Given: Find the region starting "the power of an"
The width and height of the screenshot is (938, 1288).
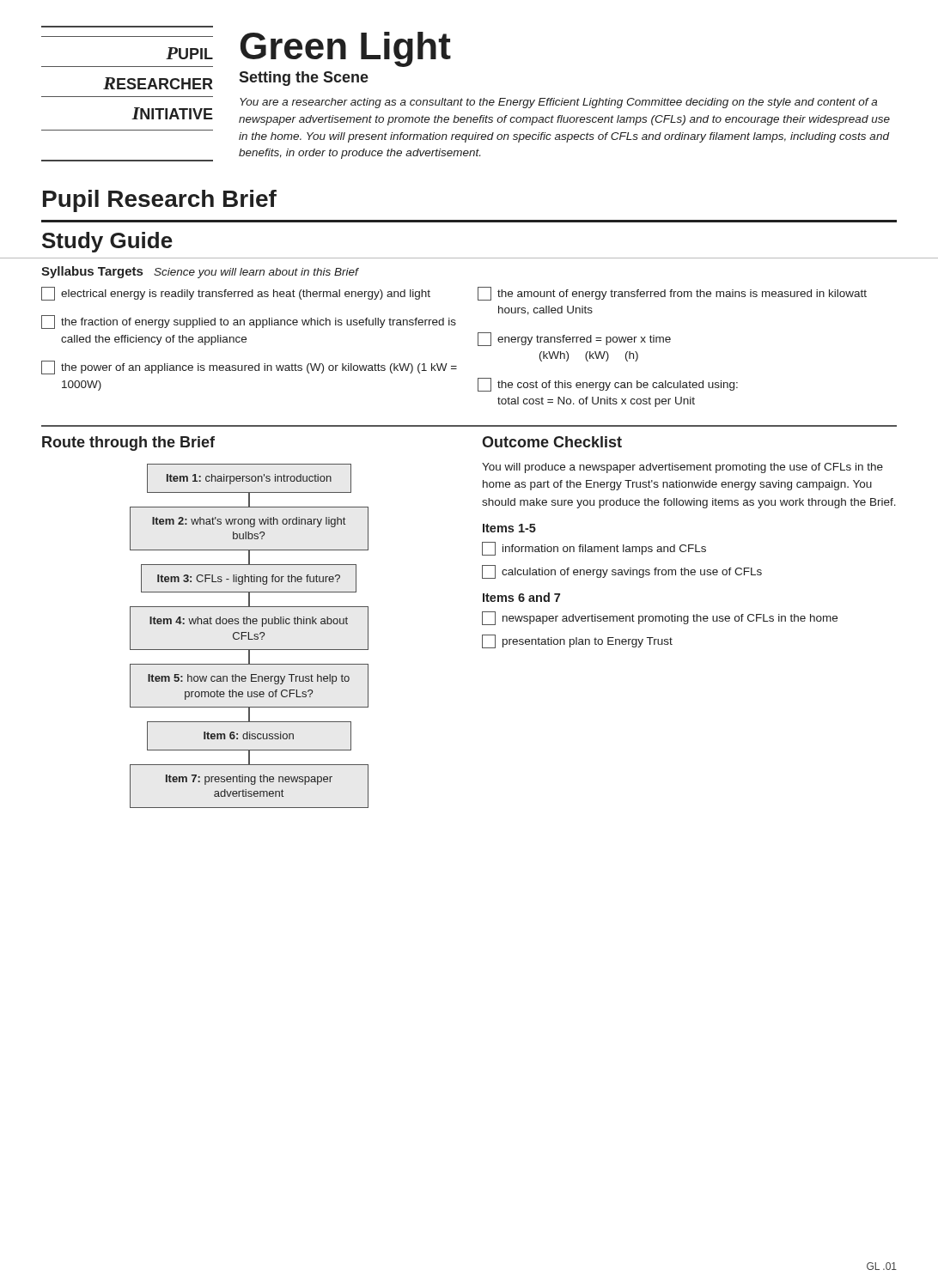Looking at the screenshot, I should [x=251, y=376].
